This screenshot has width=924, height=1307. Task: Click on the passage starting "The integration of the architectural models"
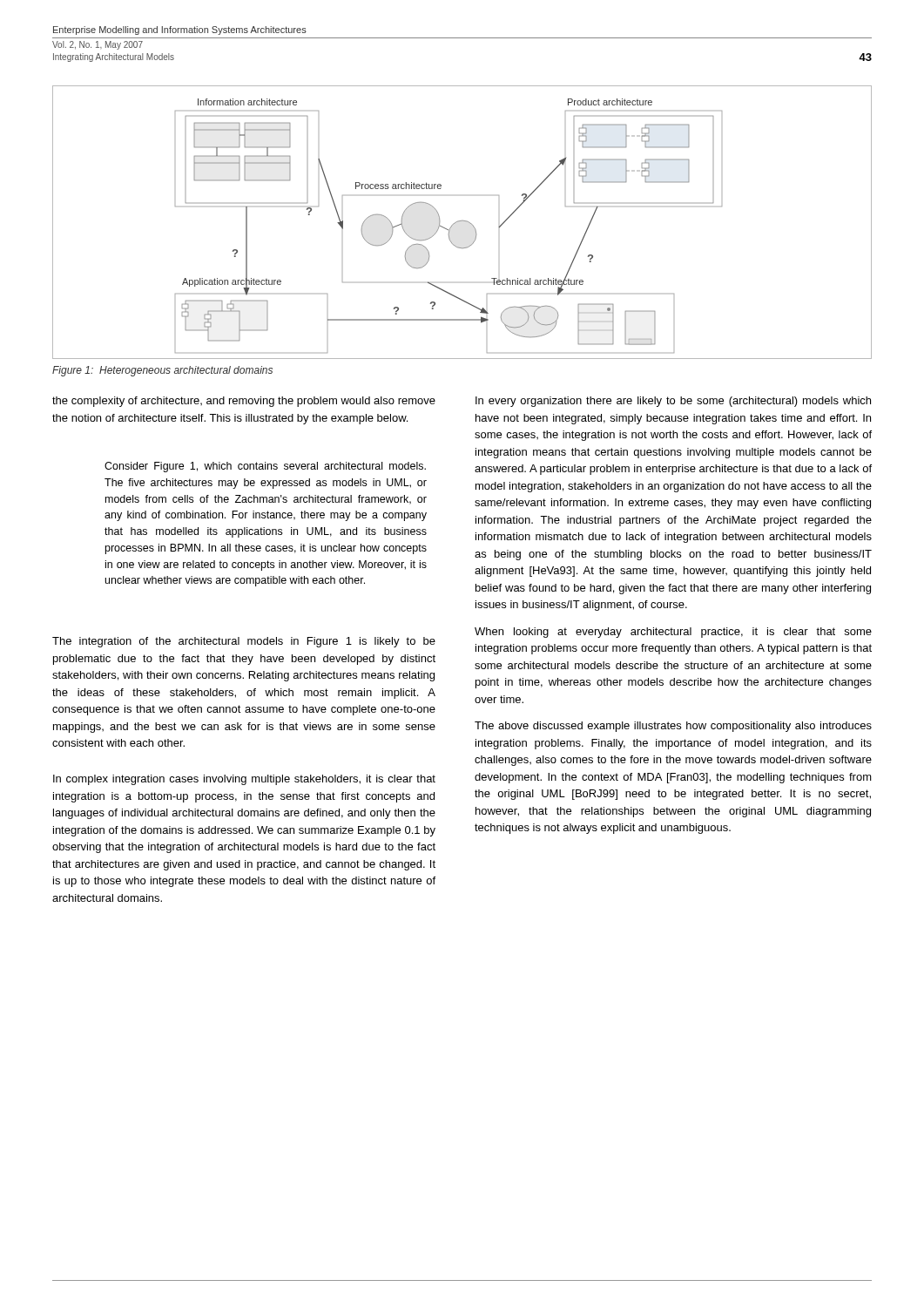(244, 692)
